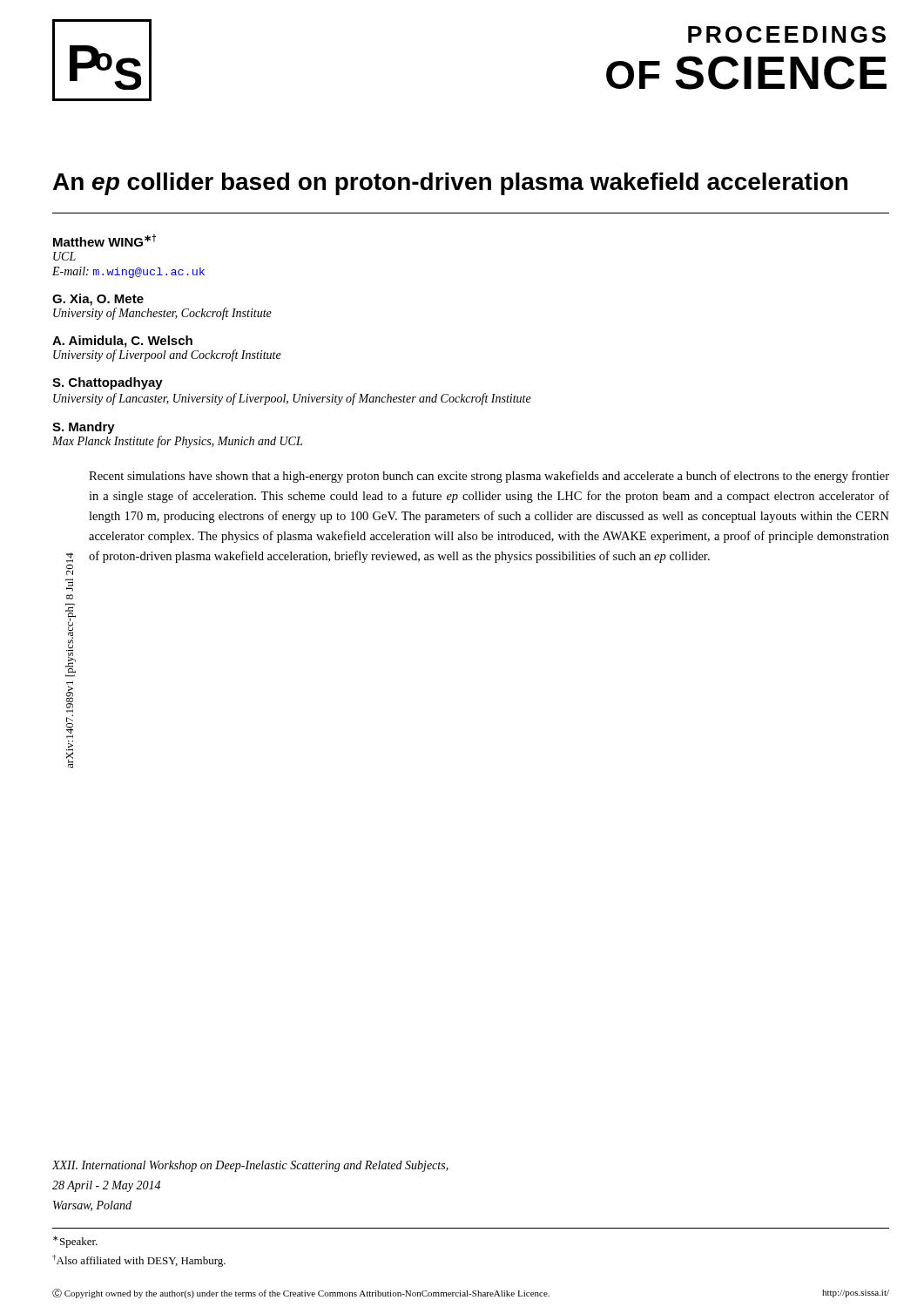Find the block starting "Matthew WING∗† UCL E-mail: m.wing@ucl.ac.uk"
The width and height of the screenshot is (924, 1307).
(105, 240)
